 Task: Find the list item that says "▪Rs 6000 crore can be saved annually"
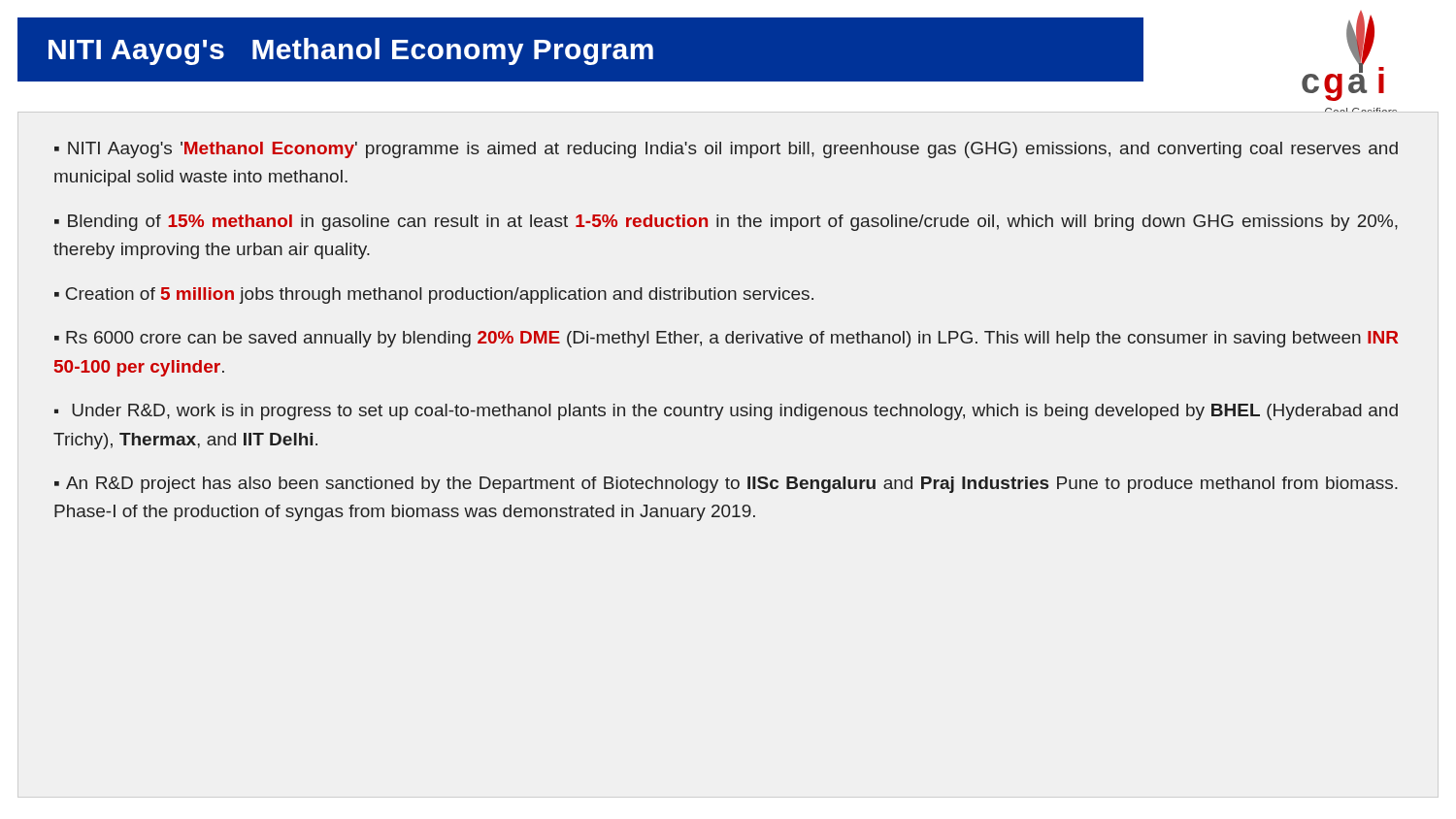click(x=726, y=352)
